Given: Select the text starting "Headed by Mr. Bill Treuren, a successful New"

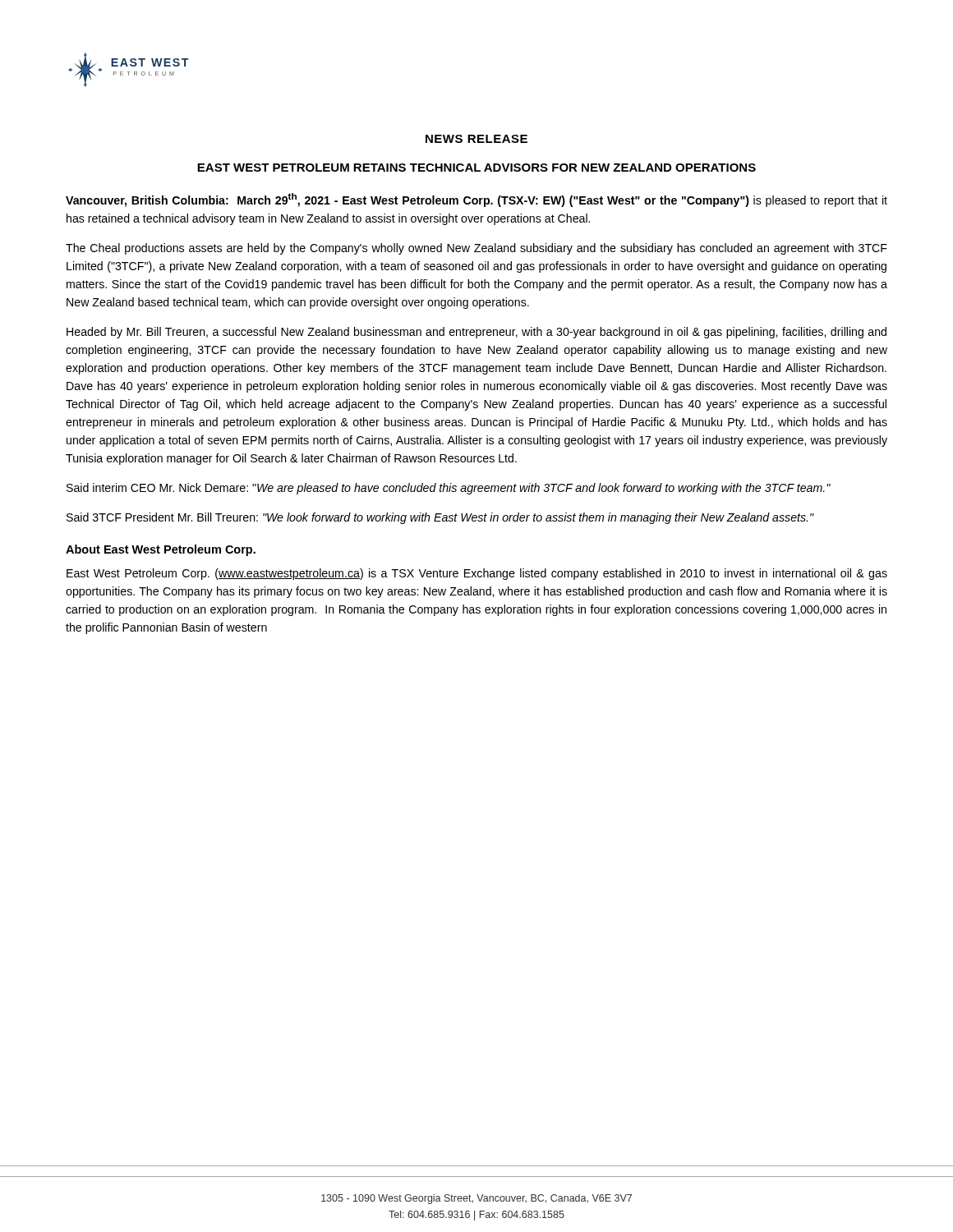Looking at the screenshot, I should click(x=476, y=395).
